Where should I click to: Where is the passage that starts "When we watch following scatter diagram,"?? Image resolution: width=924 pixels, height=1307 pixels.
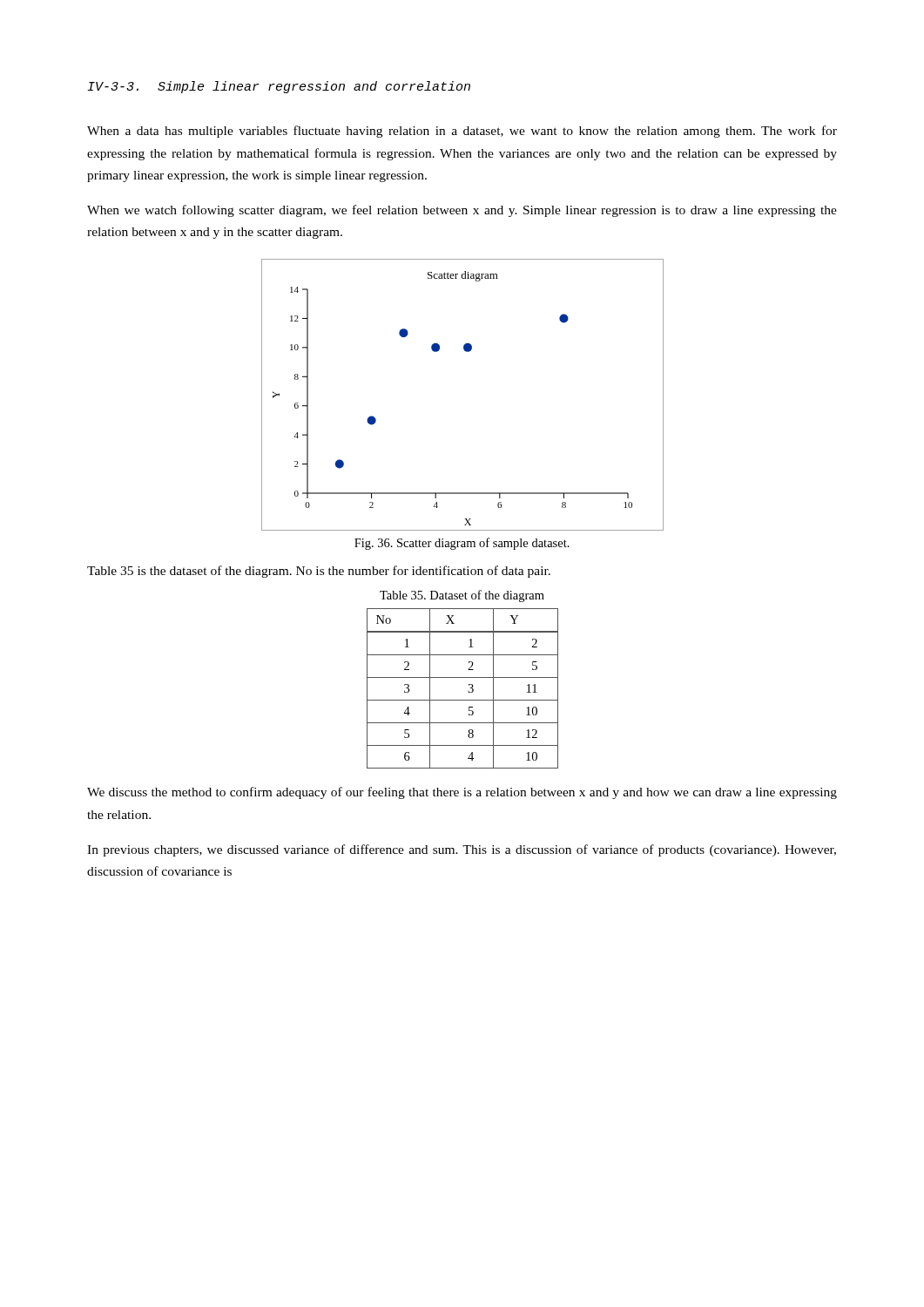[x=462, y=220]
